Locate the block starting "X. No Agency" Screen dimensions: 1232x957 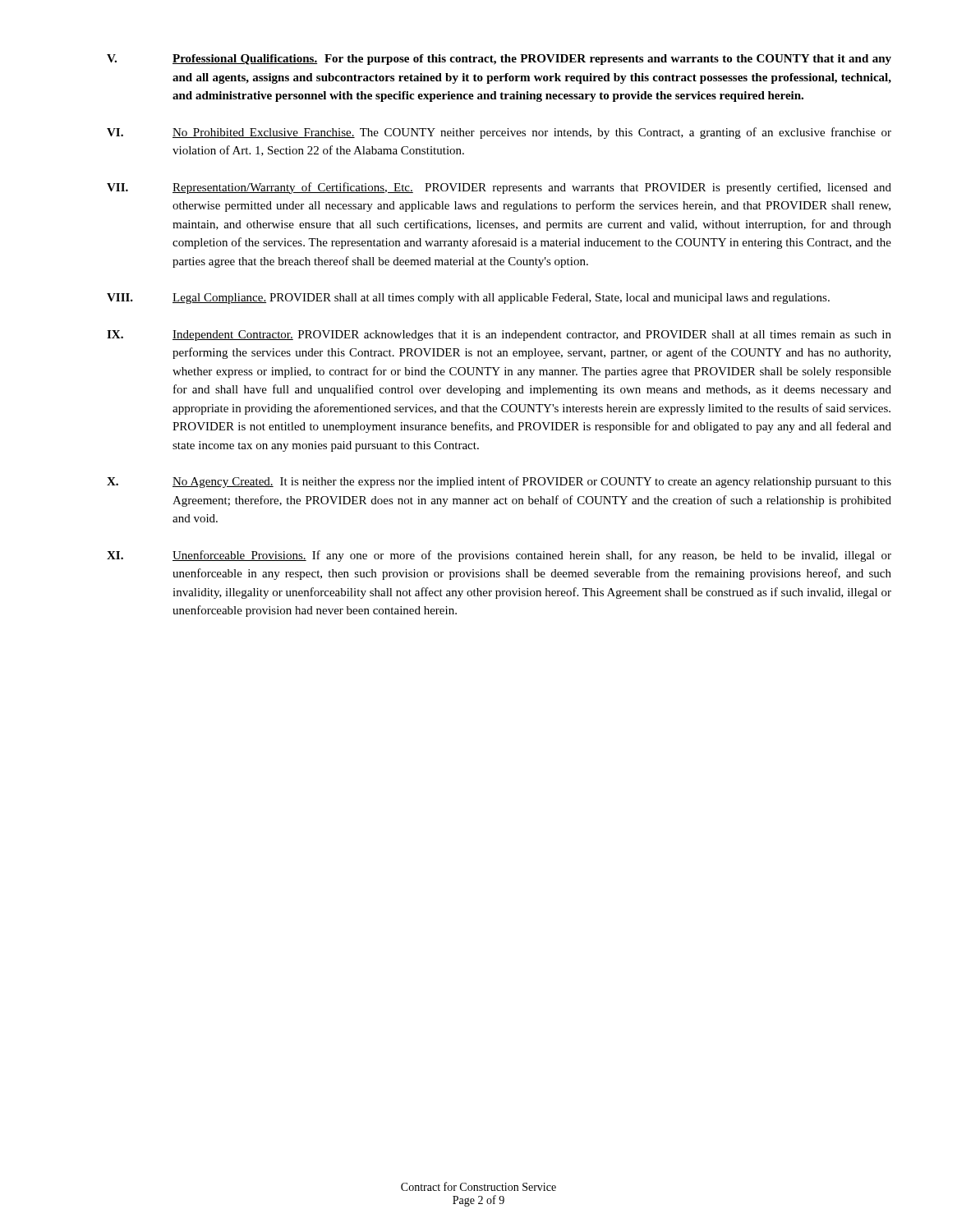(x=499, y=500)
